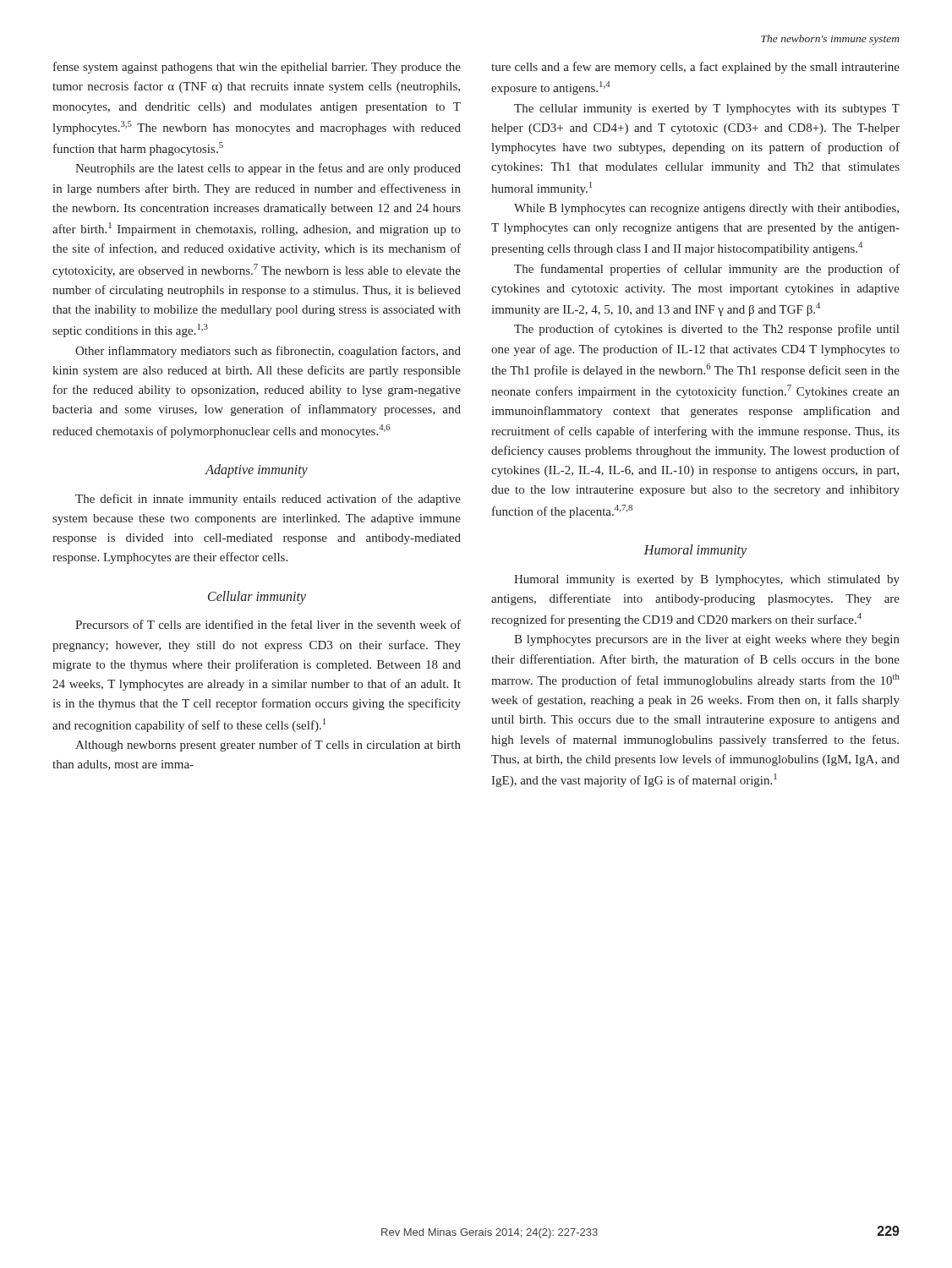The width and height of the screenshot is (952, 1268).
Task: Locate the passage starting "Neutrophils are the latest cells to appear"
Action: pyautogui.click(x=257, y=250)
